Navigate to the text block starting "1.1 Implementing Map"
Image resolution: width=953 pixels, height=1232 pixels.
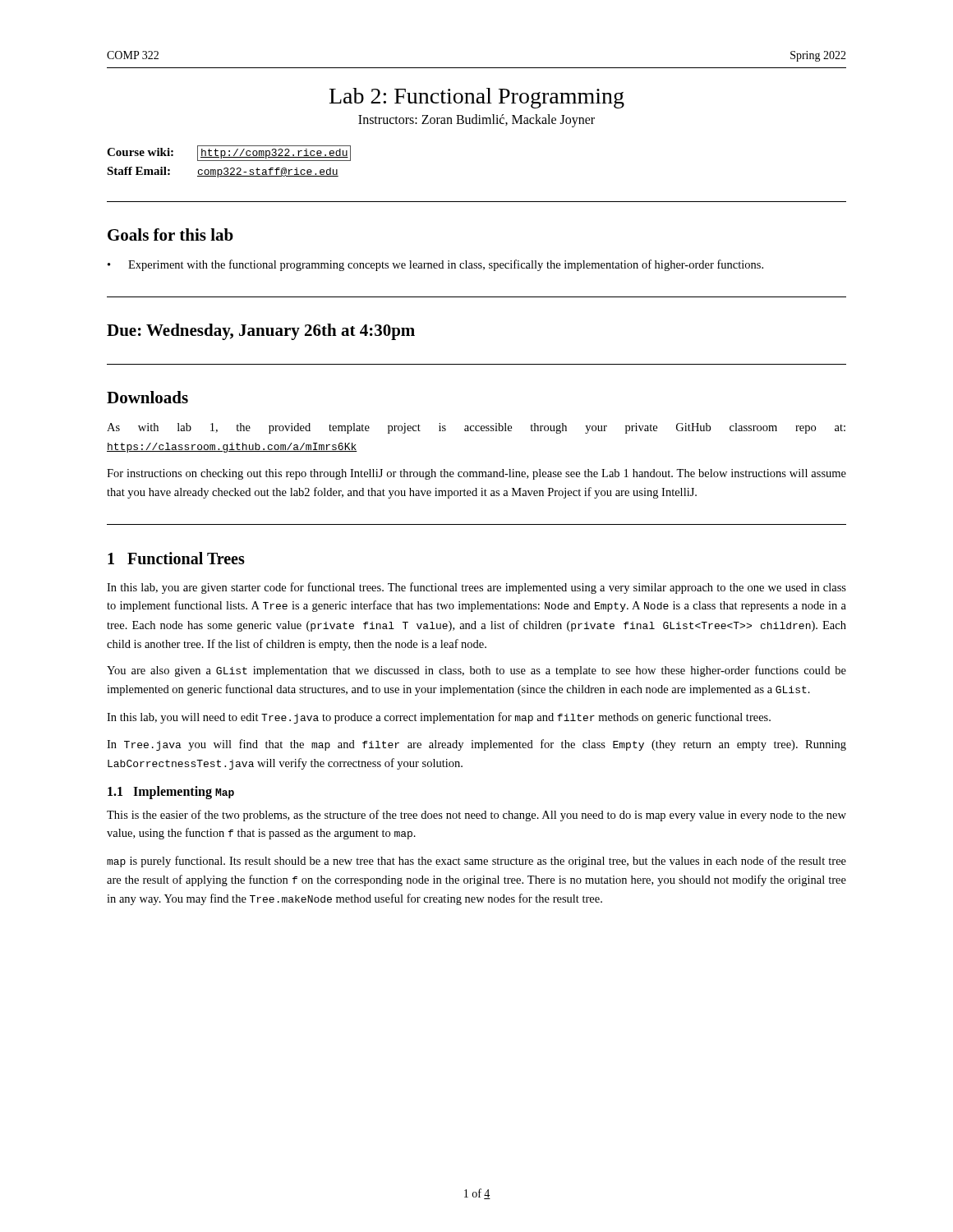tap(171, 792)
